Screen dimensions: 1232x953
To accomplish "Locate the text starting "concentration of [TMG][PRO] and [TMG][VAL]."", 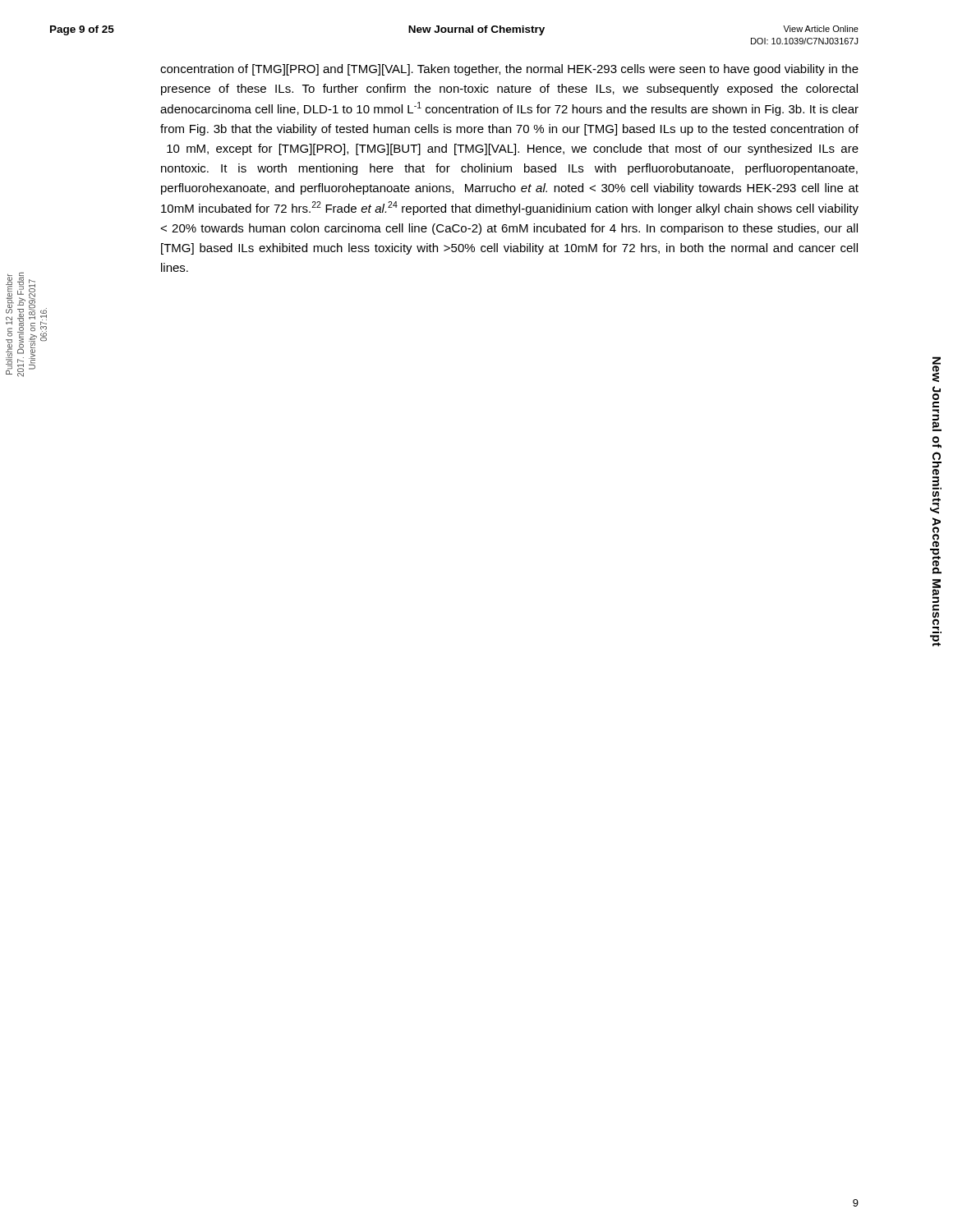I will point(509,168).
